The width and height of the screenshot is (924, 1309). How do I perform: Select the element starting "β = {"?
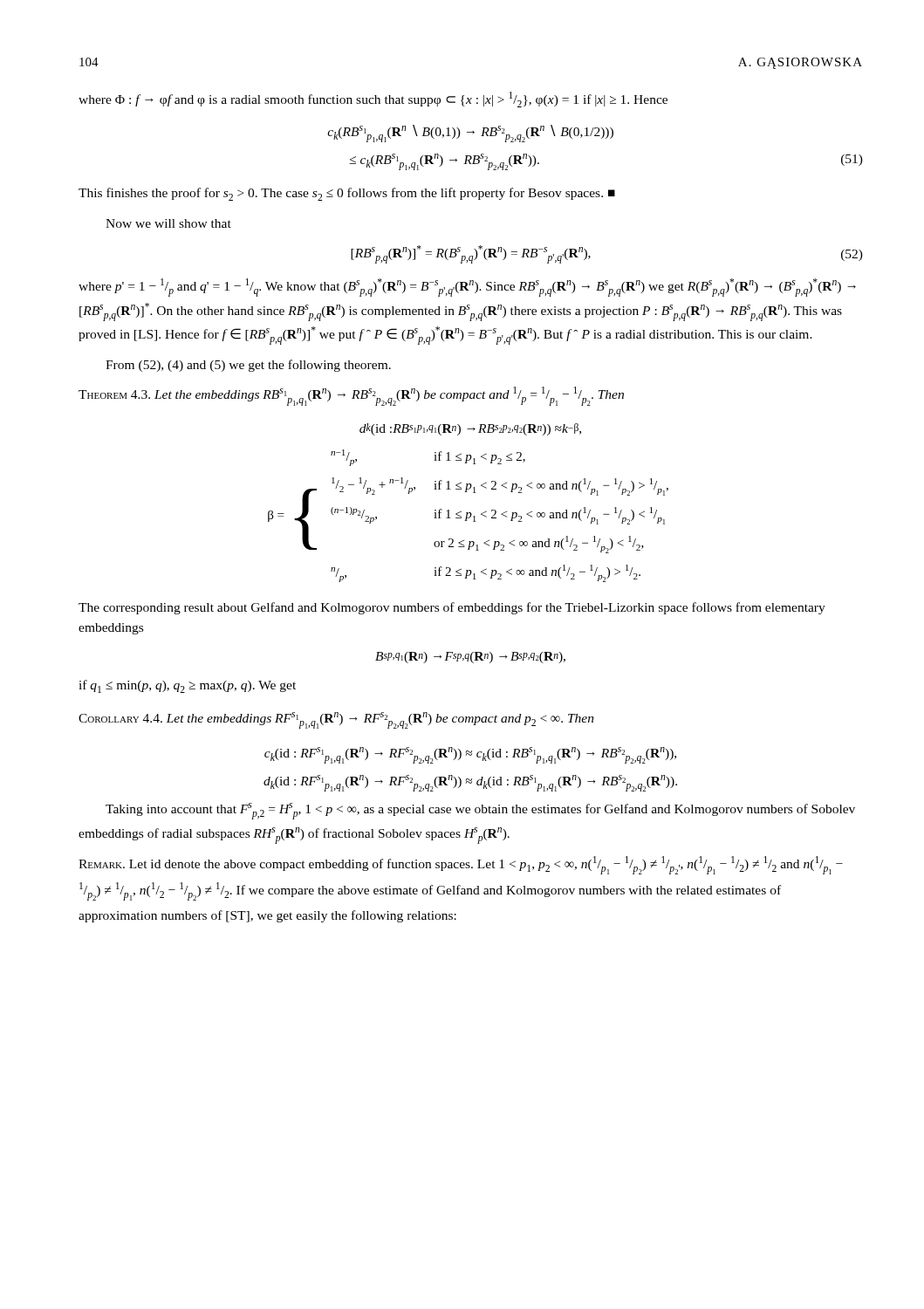pyautogui.click(x=471, y=515)
